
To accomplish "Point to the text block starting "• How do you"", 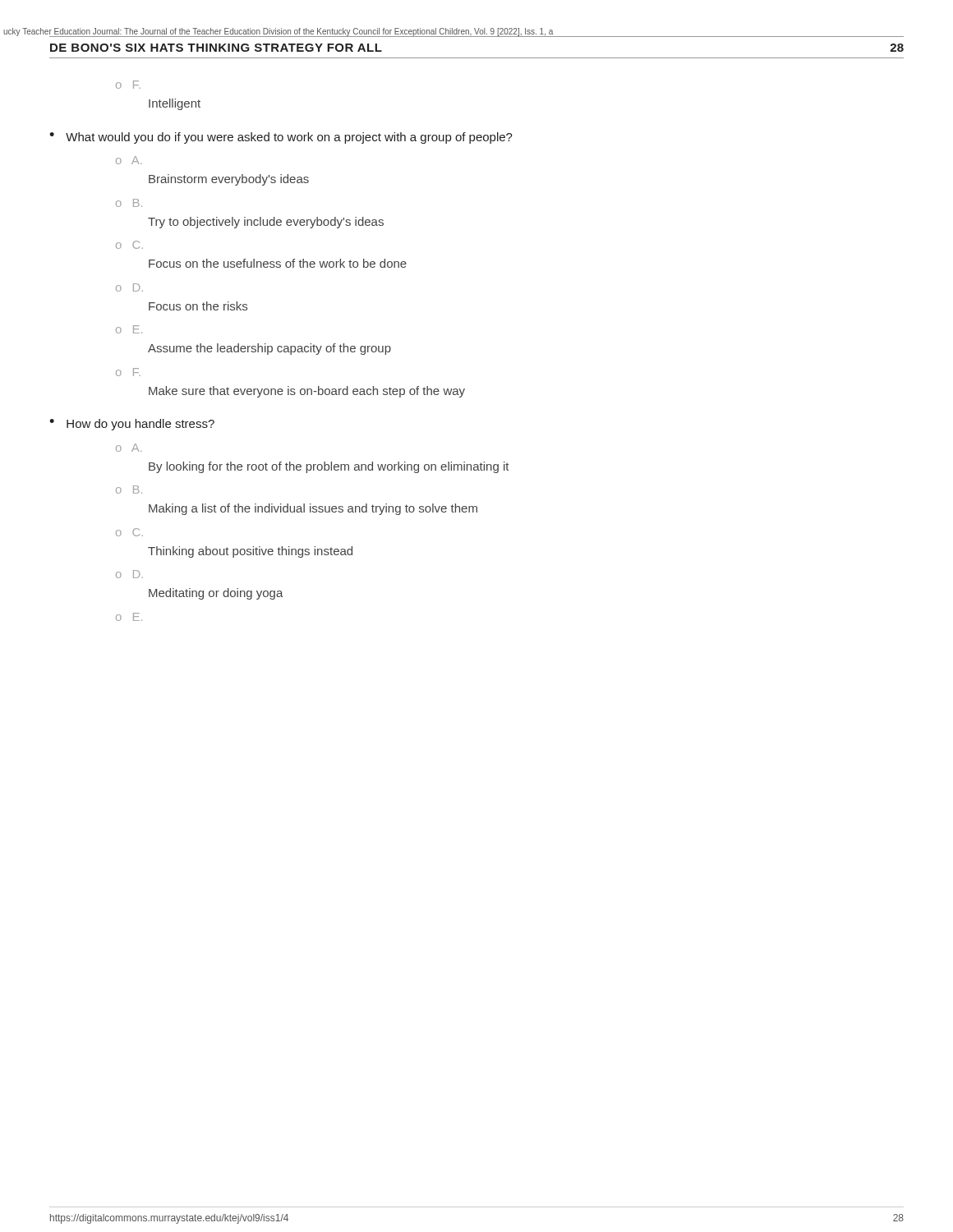I will tap(132, 424).
